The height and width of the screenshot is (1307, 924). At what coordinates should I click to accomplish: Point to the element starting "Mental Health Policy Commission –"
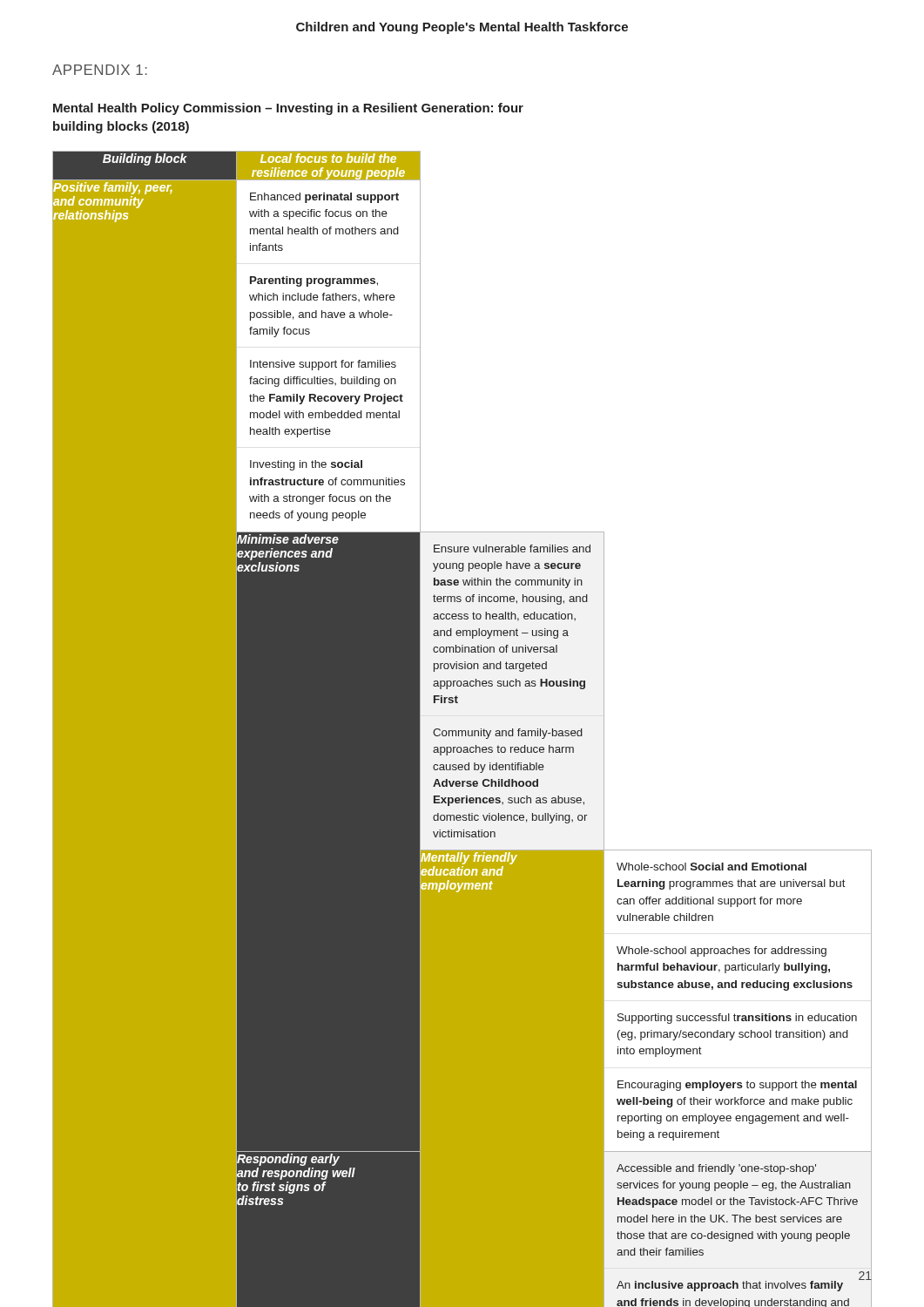[288, 117]
